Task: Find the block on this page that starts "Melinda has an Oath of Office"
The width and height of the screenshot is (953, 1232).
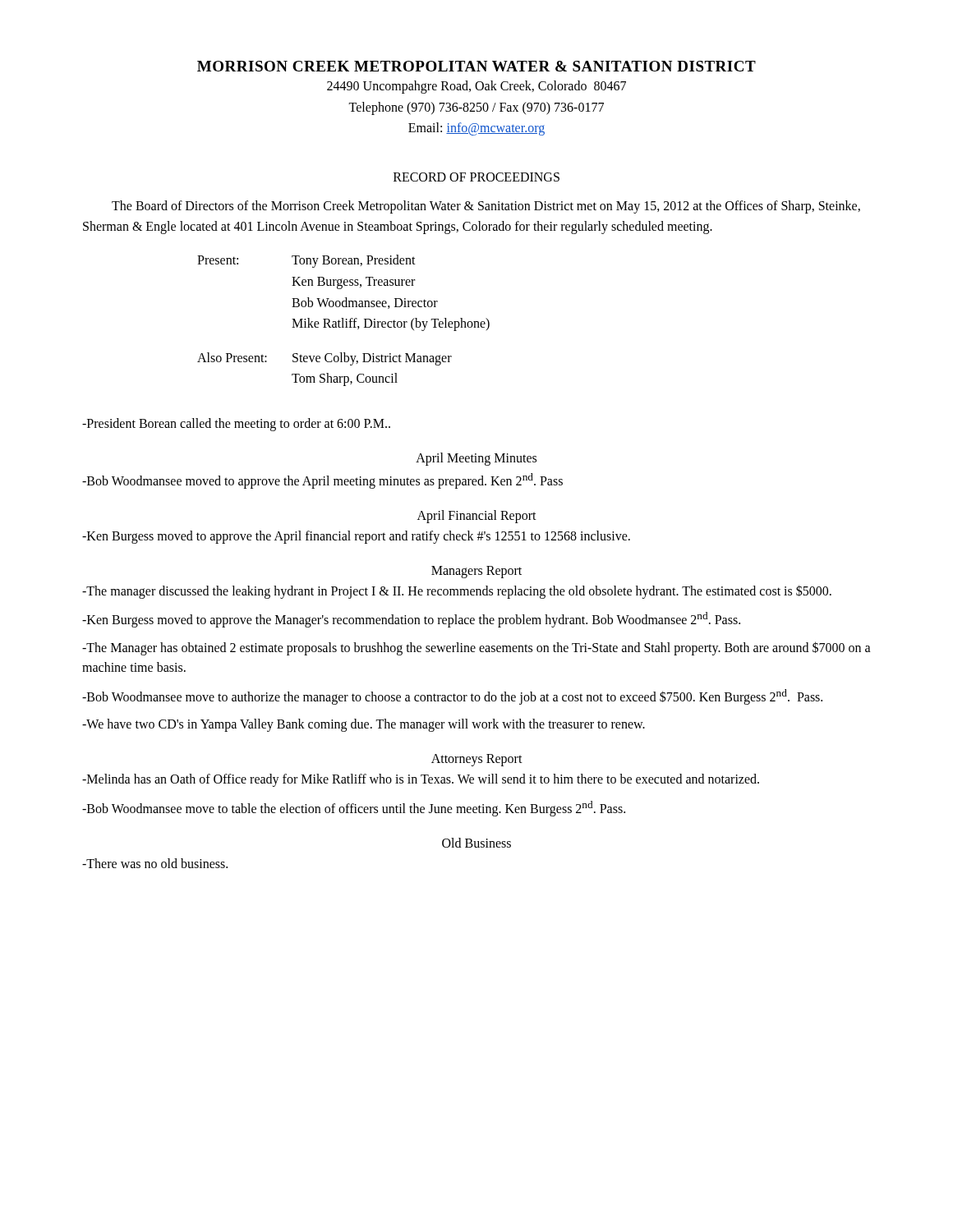Action: [x=421, y=779]
